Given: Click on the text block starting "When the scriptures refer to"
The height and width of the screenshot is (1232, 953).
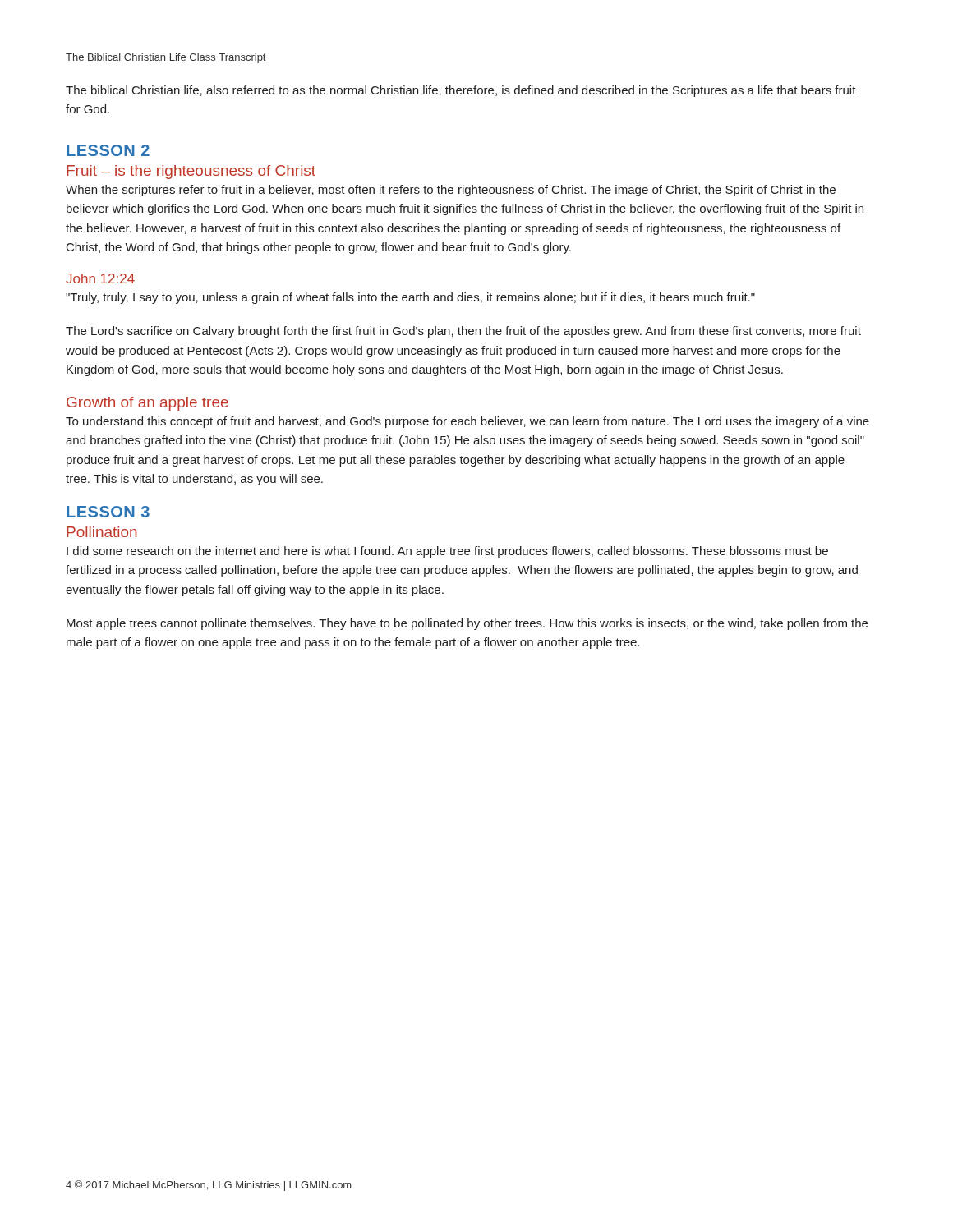Looking at the screenshot, I should coord(465,218).
